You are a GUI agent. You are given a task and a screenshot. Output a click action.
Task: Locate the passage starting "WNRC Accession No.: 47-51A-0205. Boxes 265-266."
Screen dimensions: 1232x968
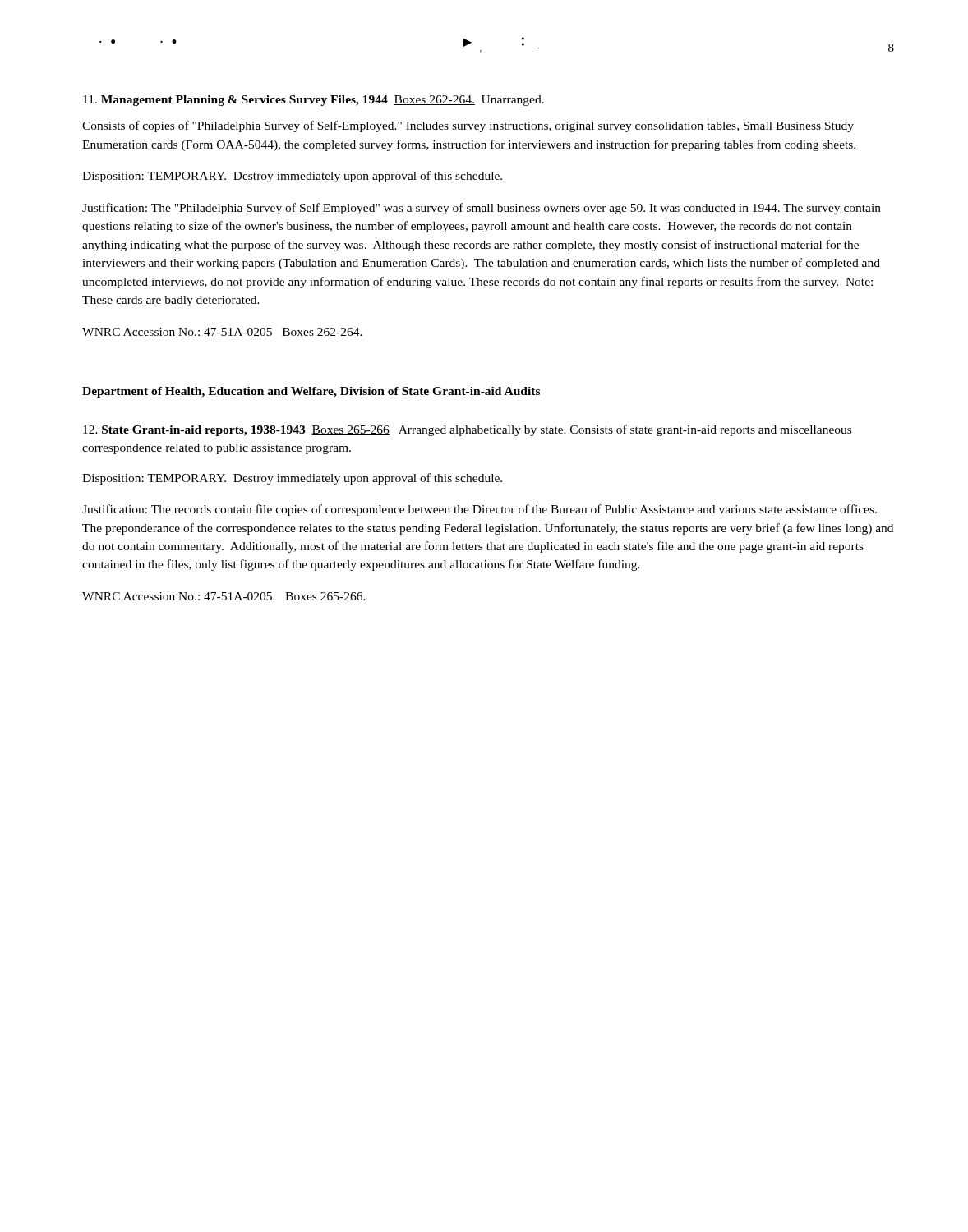click(224, 596)
